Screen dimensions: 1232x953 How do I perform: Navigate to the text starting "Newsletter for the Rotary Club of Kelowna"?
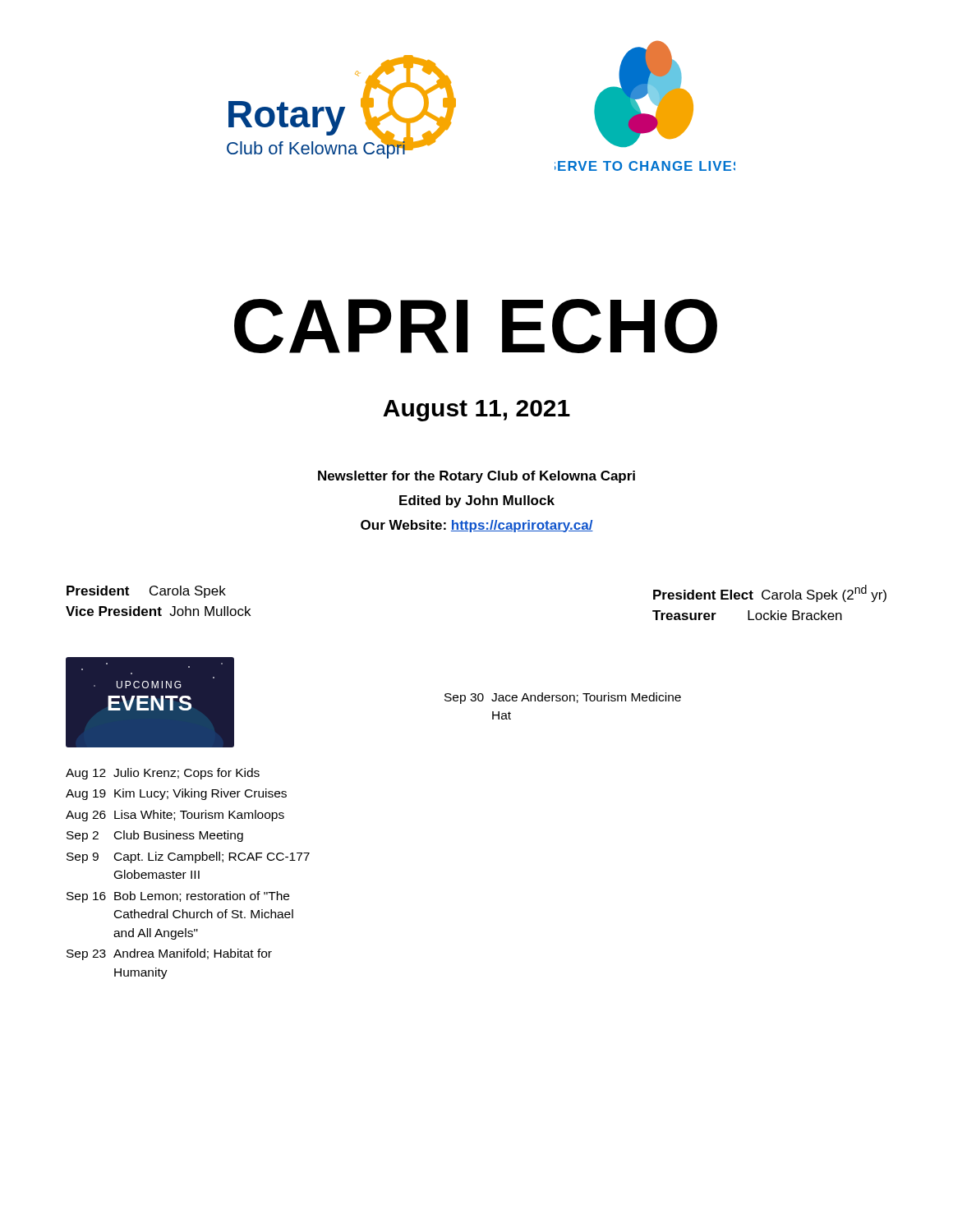click(x=476, y=500)
